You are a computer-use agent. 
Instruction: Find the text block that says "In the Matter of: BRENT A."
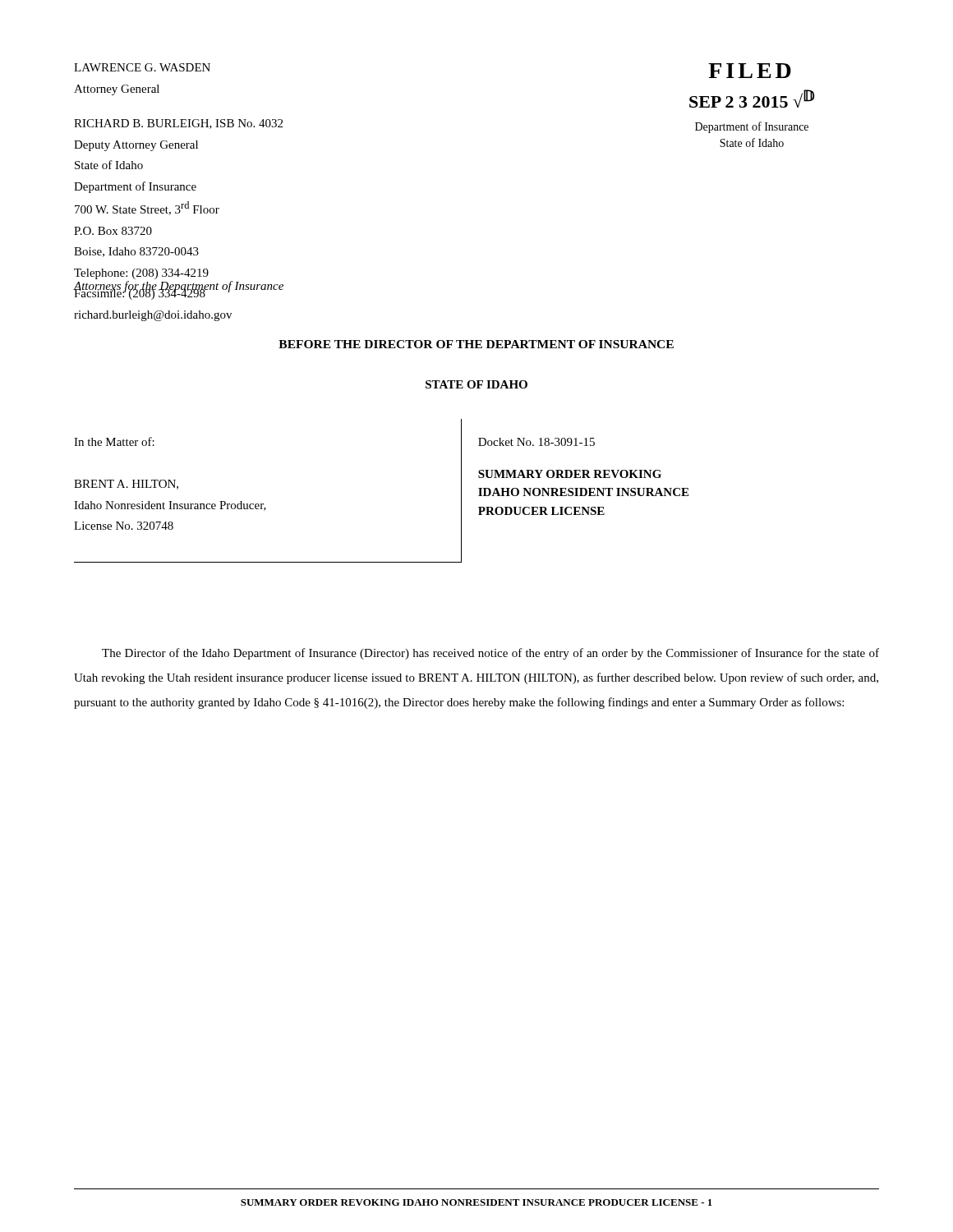click(x=170, y=484)
